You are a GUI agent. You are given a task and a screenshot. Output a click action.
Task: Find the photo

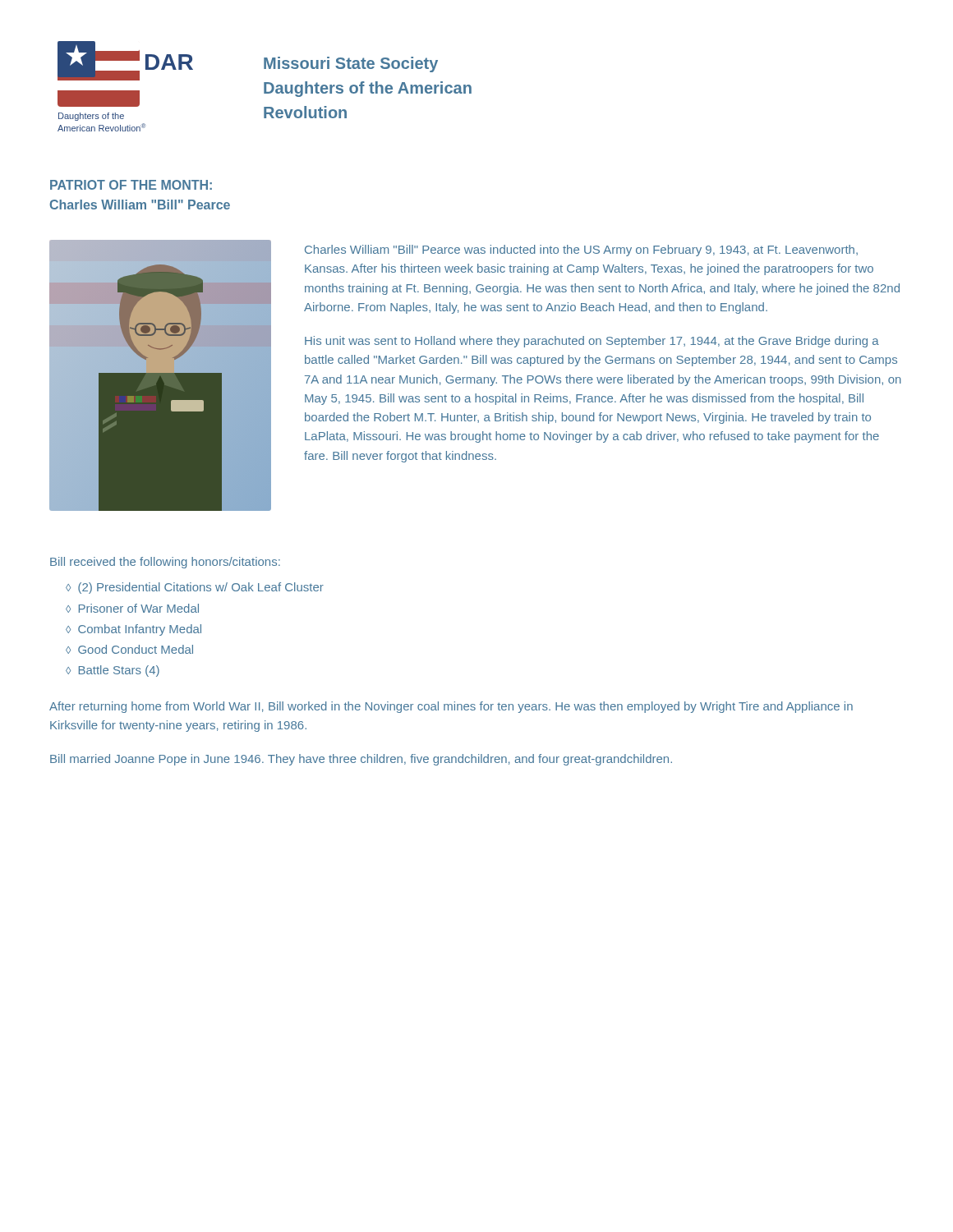tap(164, 375)
